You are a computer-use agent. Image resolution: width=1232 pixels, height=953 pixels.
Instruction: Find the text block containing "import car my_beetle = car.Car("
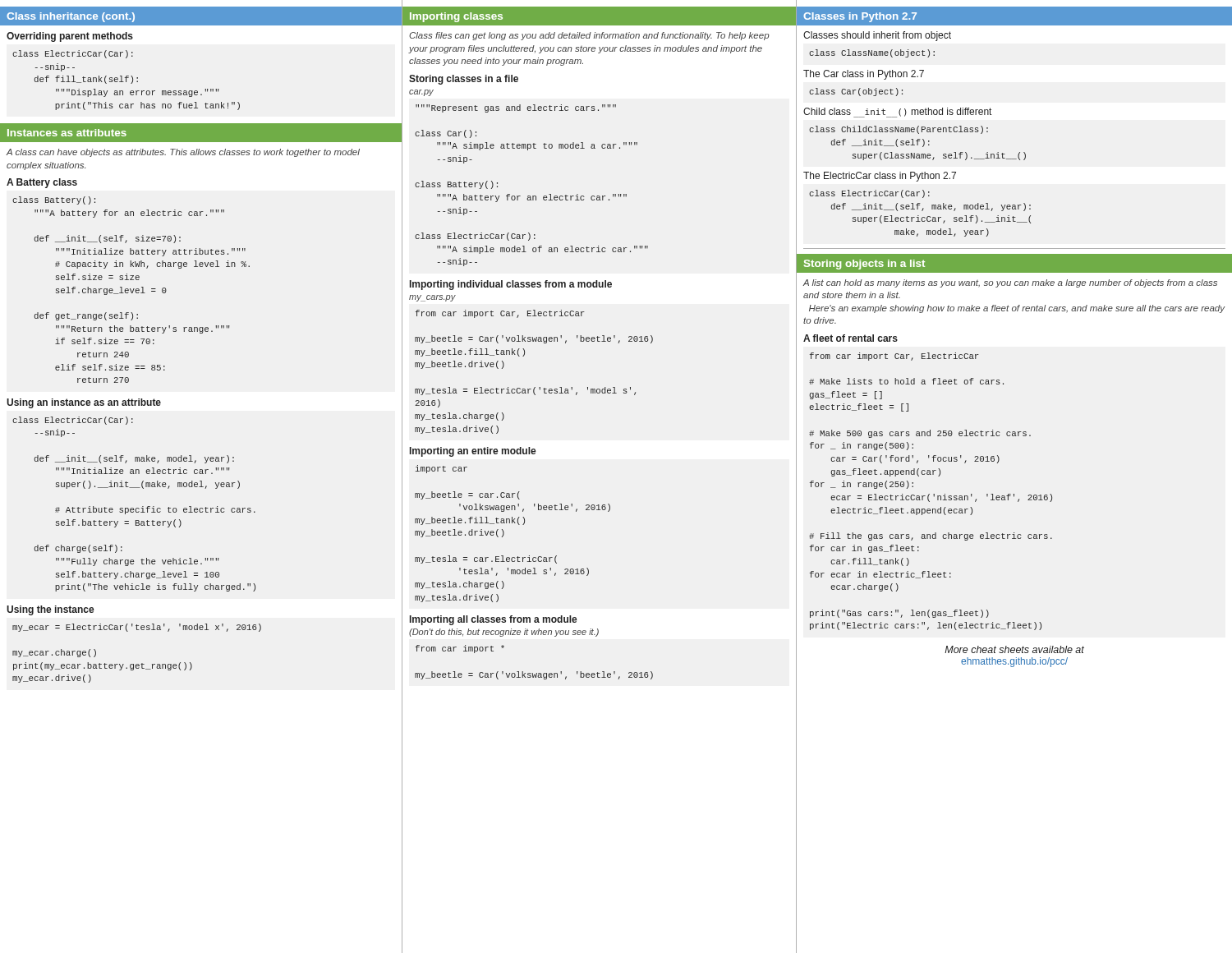pos(513,534)
